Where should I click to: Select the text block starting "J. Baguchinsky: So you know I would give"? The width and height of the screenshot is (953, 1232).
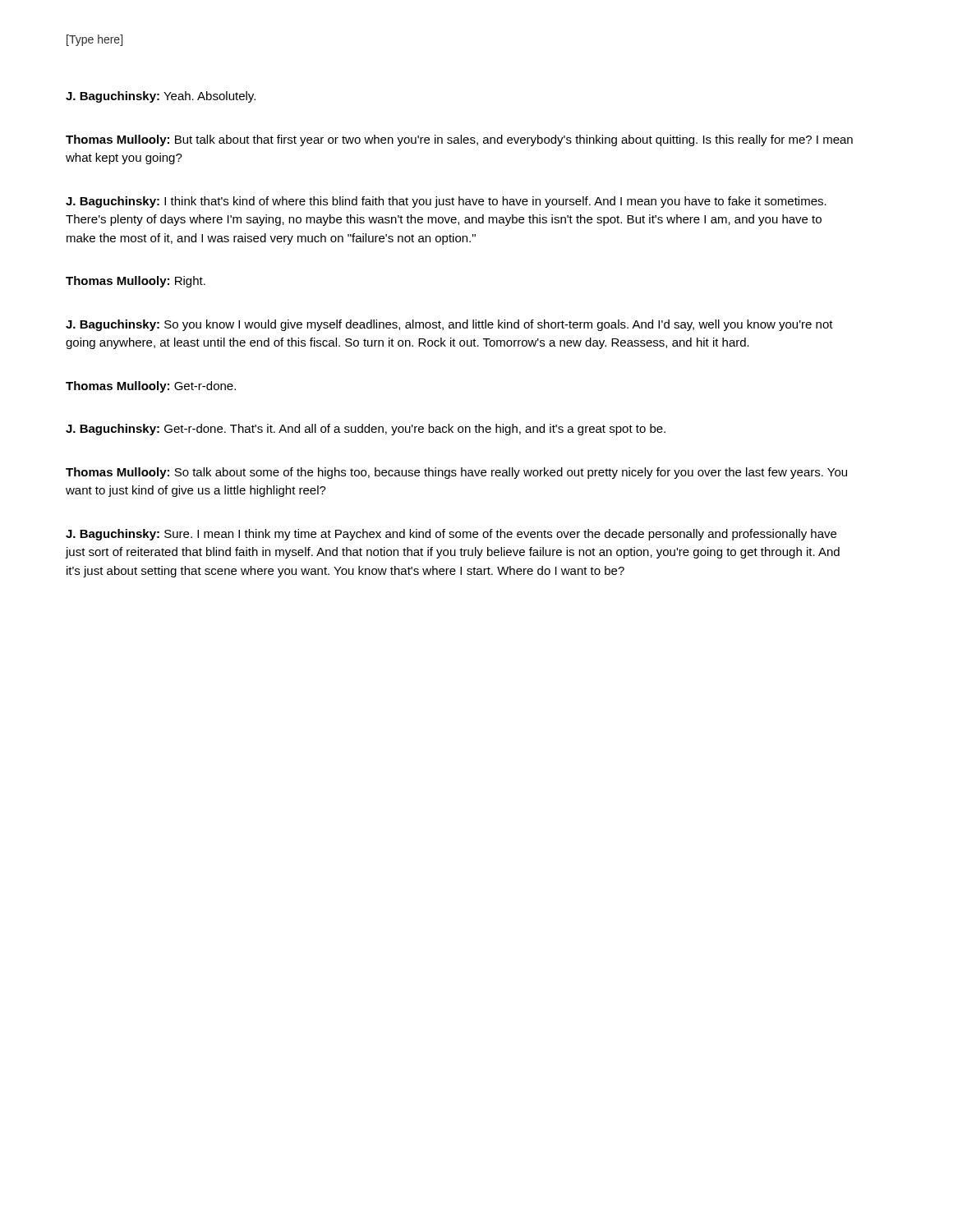449,333
